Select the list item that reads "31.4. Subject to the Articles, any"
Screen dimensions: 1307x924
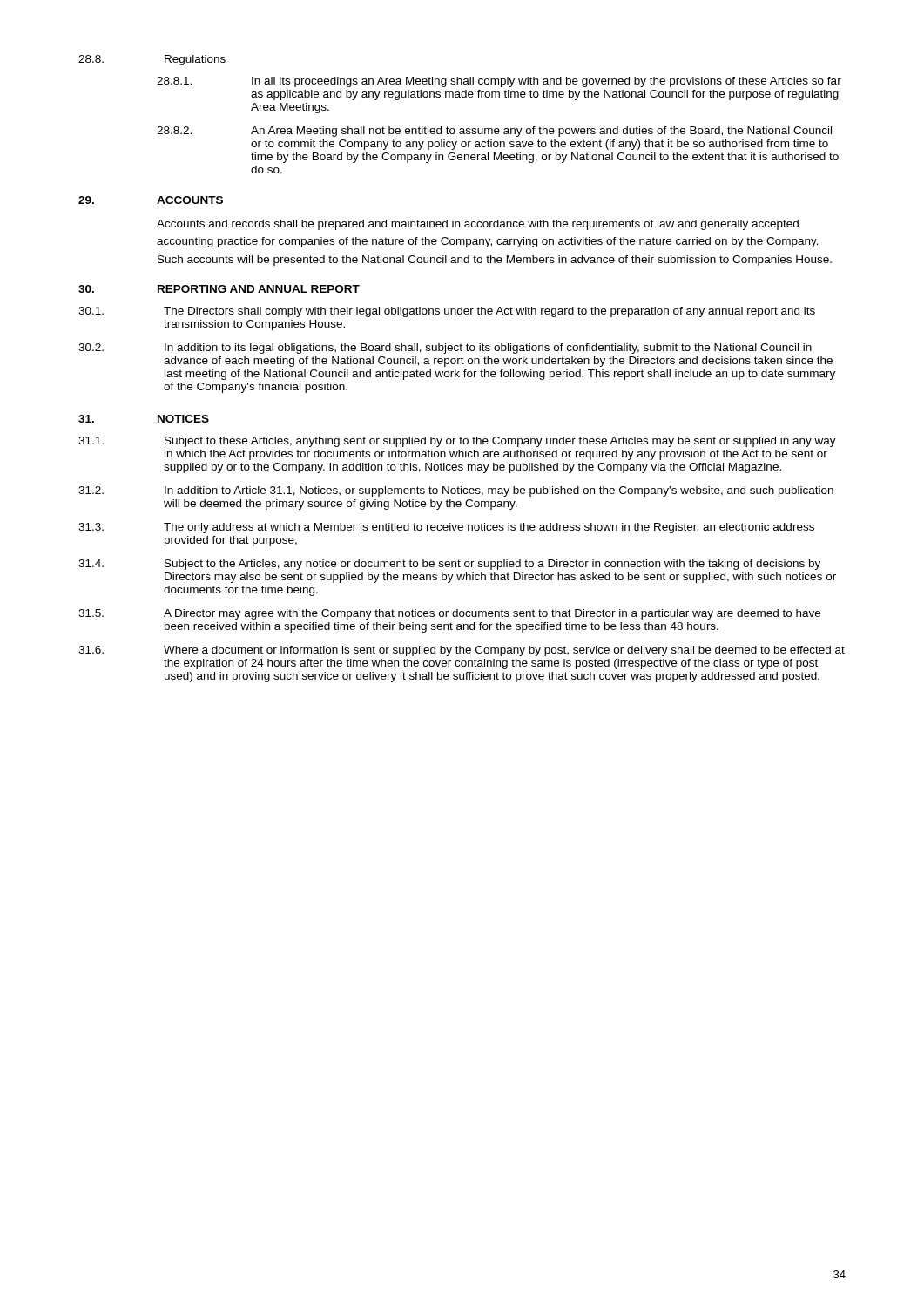[462, 576]
